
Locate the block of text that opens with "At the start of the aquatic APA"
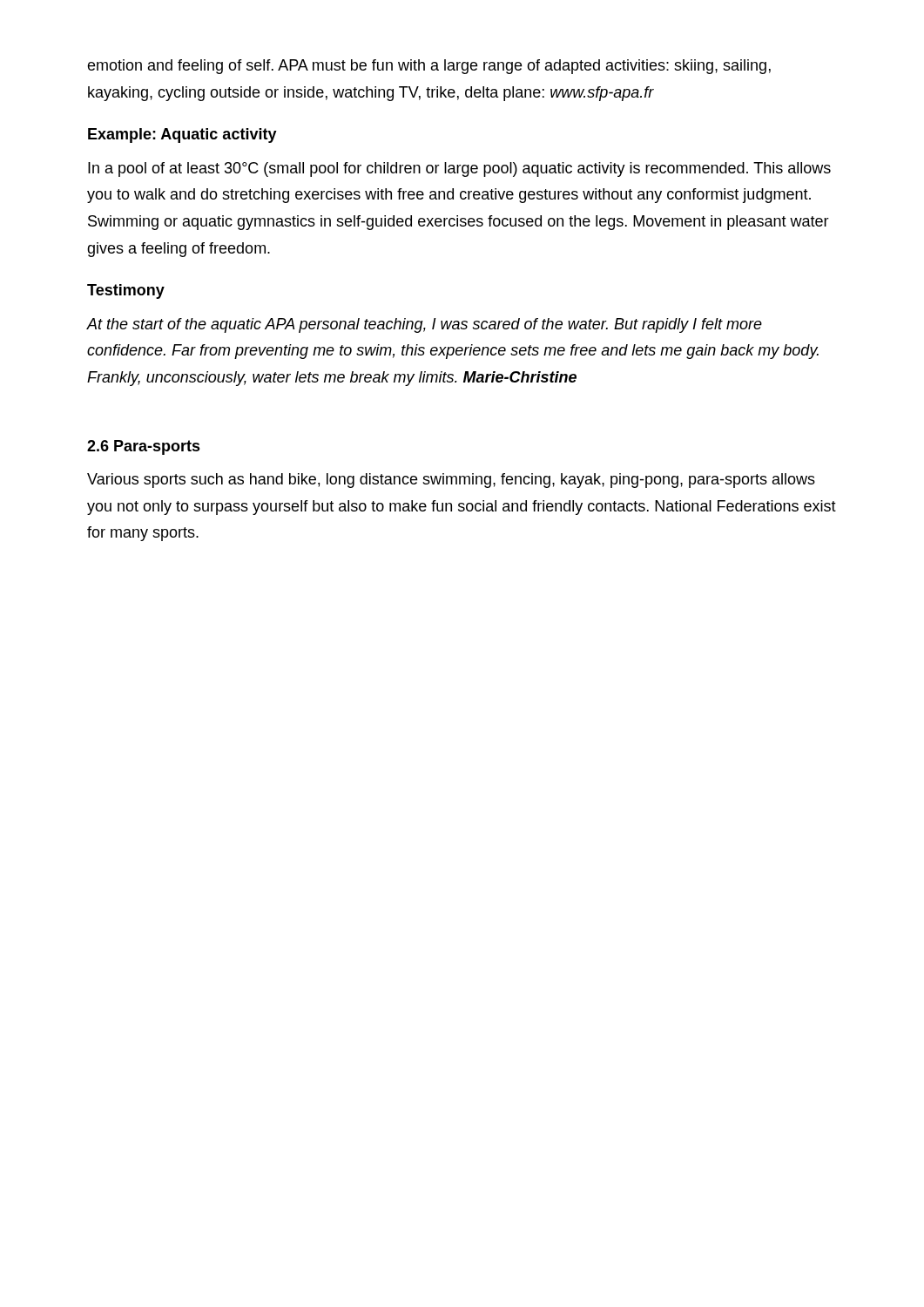pos(454,351)
